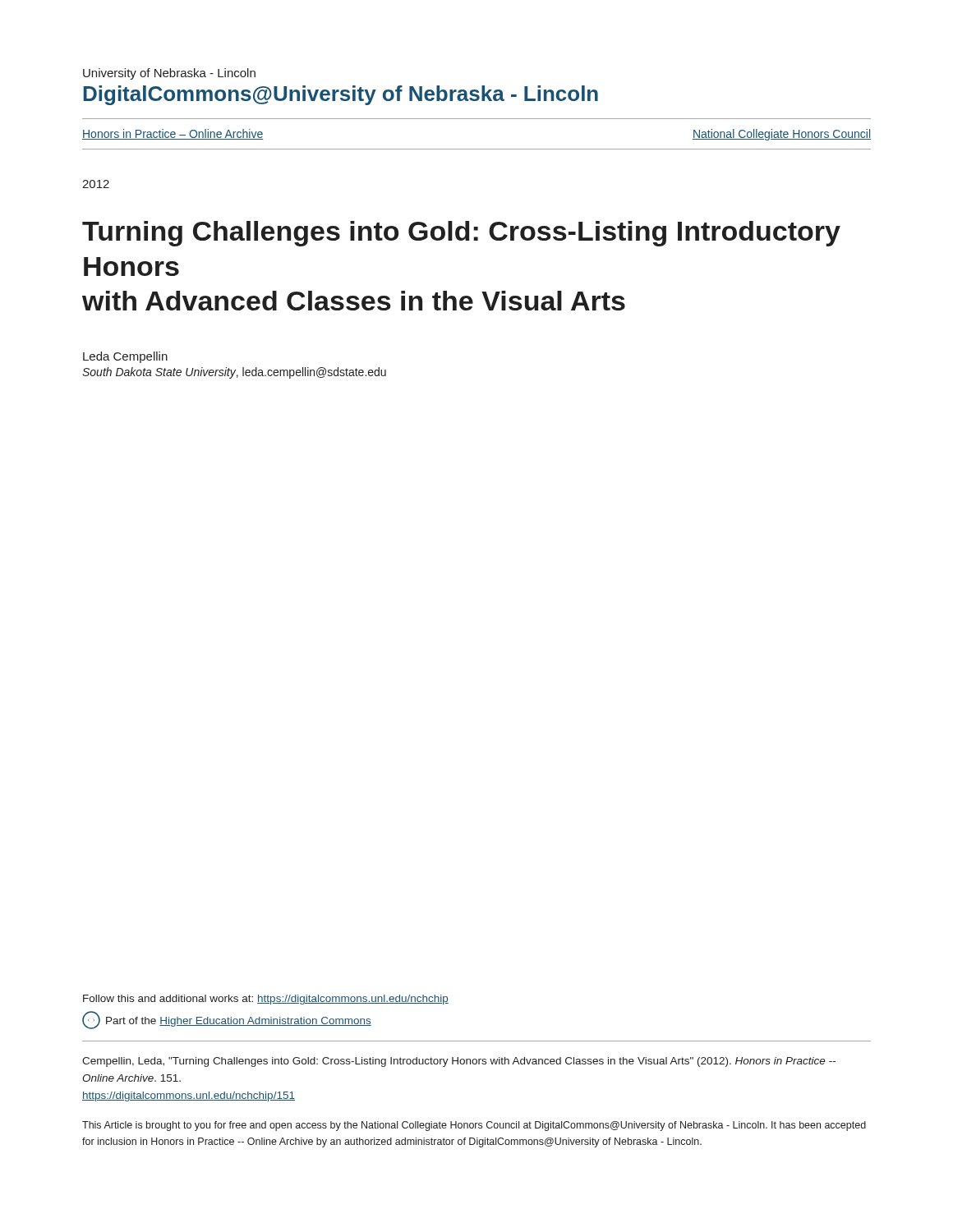953x1232 pixels.
Task: Point to the element starting "Turning Challenges into Gold: Cross-Listing Introductory Honorswith Advanced"
Action: point(461,234)
